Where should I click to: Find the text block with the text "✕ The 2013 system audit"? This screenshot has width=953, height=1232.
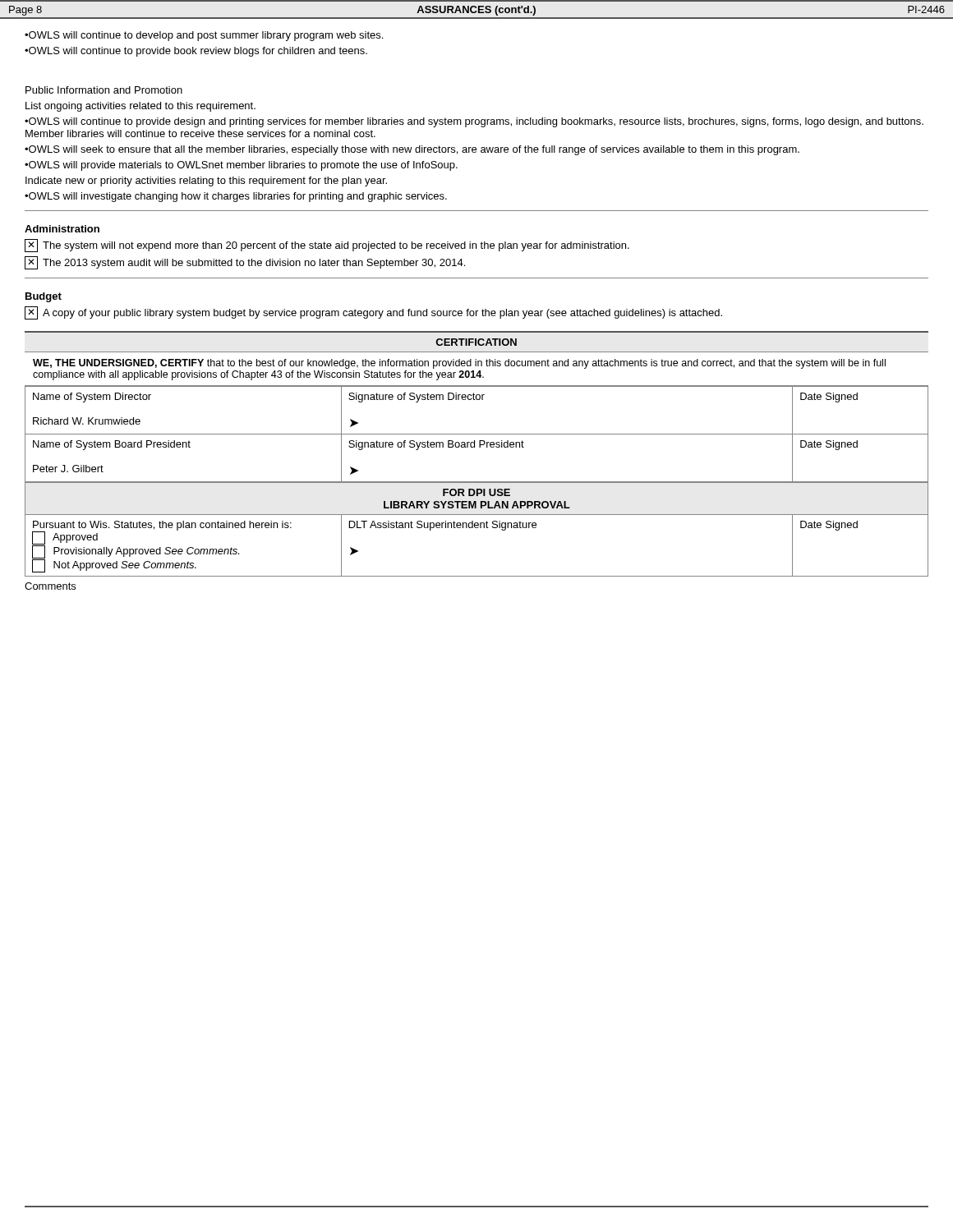pos(245,263)
